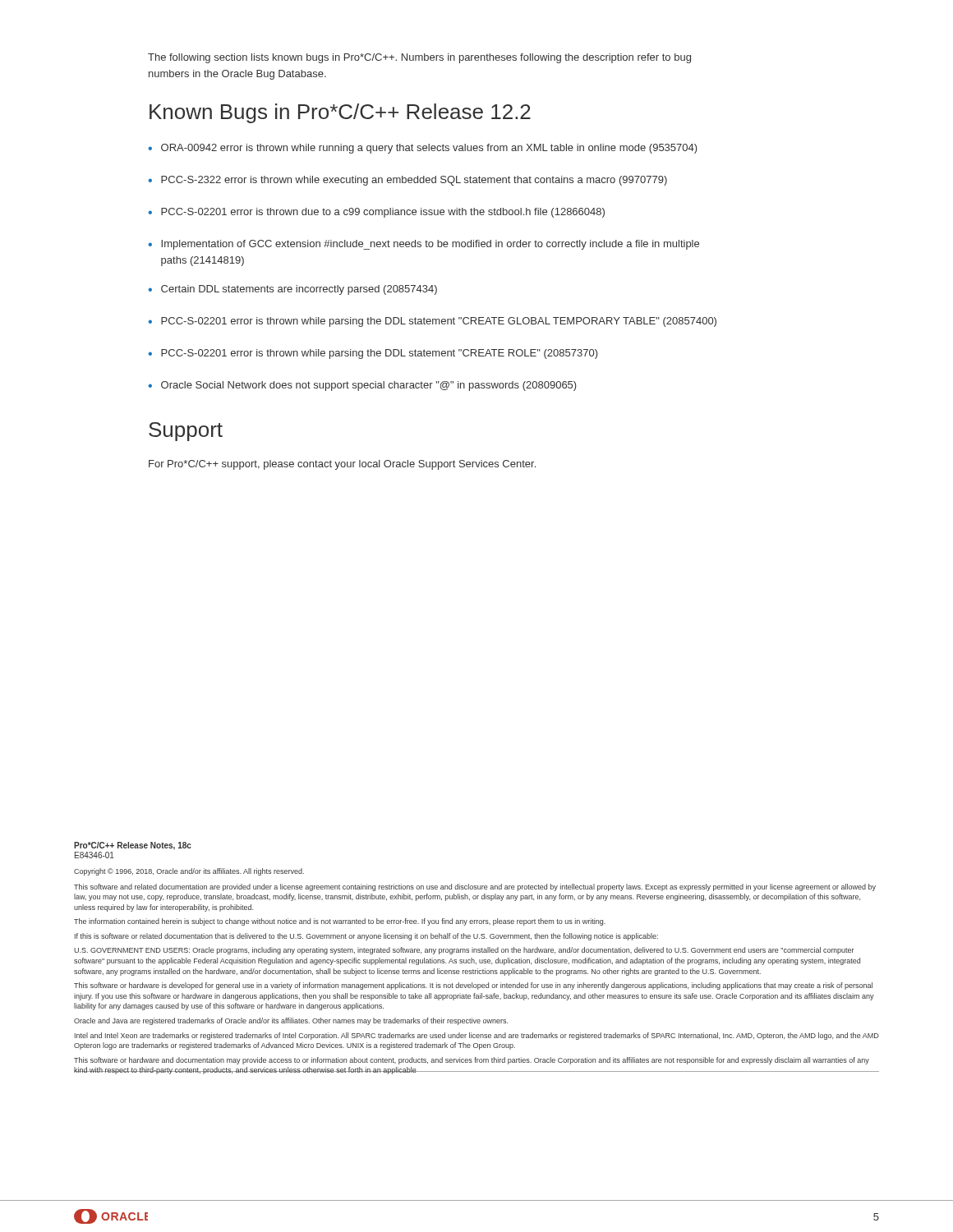Point to the region starting "The following section lists"
The image size is (953, 1232).
click(x=420, y=65)
